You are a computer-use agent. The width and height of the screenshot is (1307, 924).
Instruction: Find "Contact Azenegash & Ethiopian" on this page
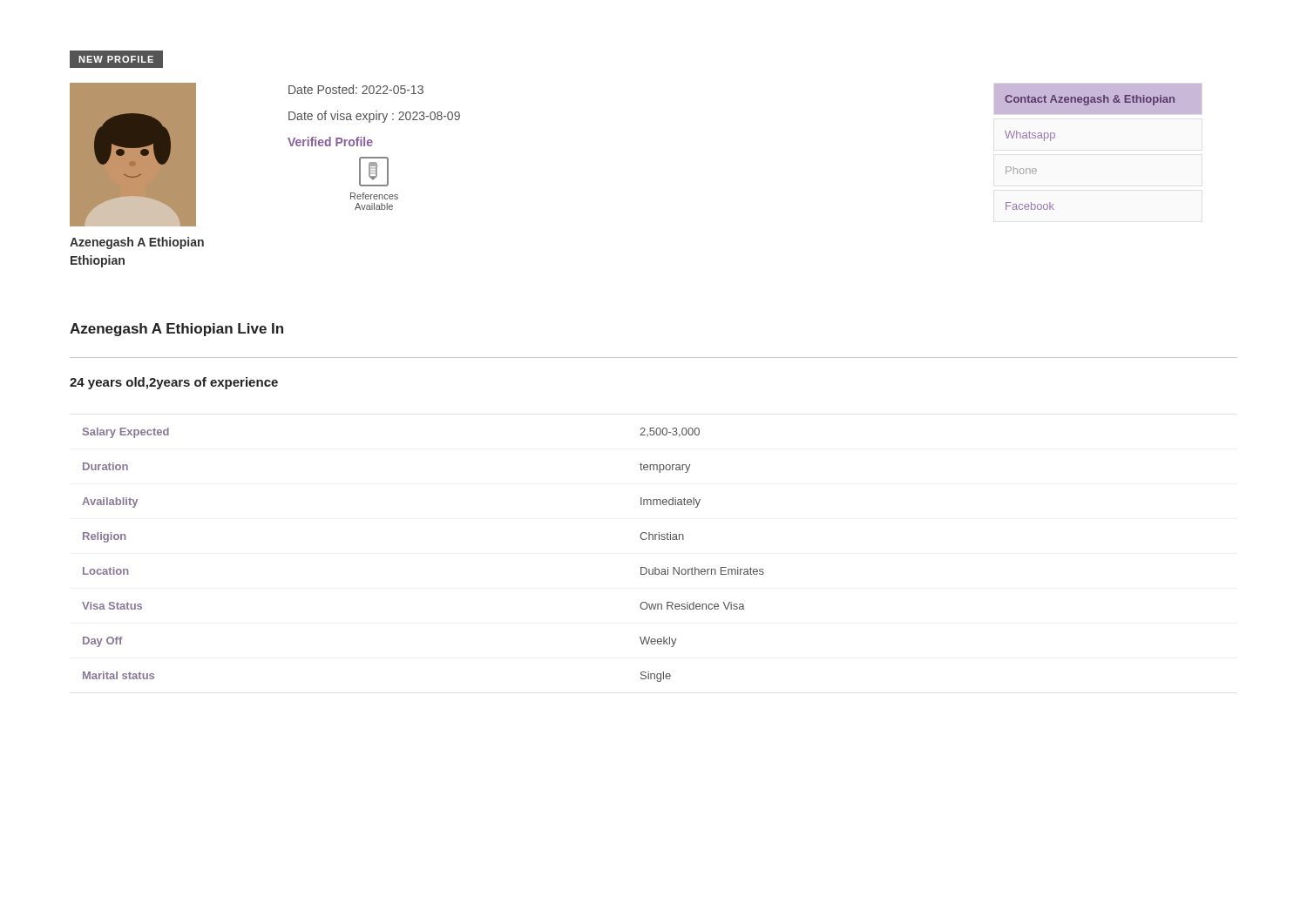1090,99
